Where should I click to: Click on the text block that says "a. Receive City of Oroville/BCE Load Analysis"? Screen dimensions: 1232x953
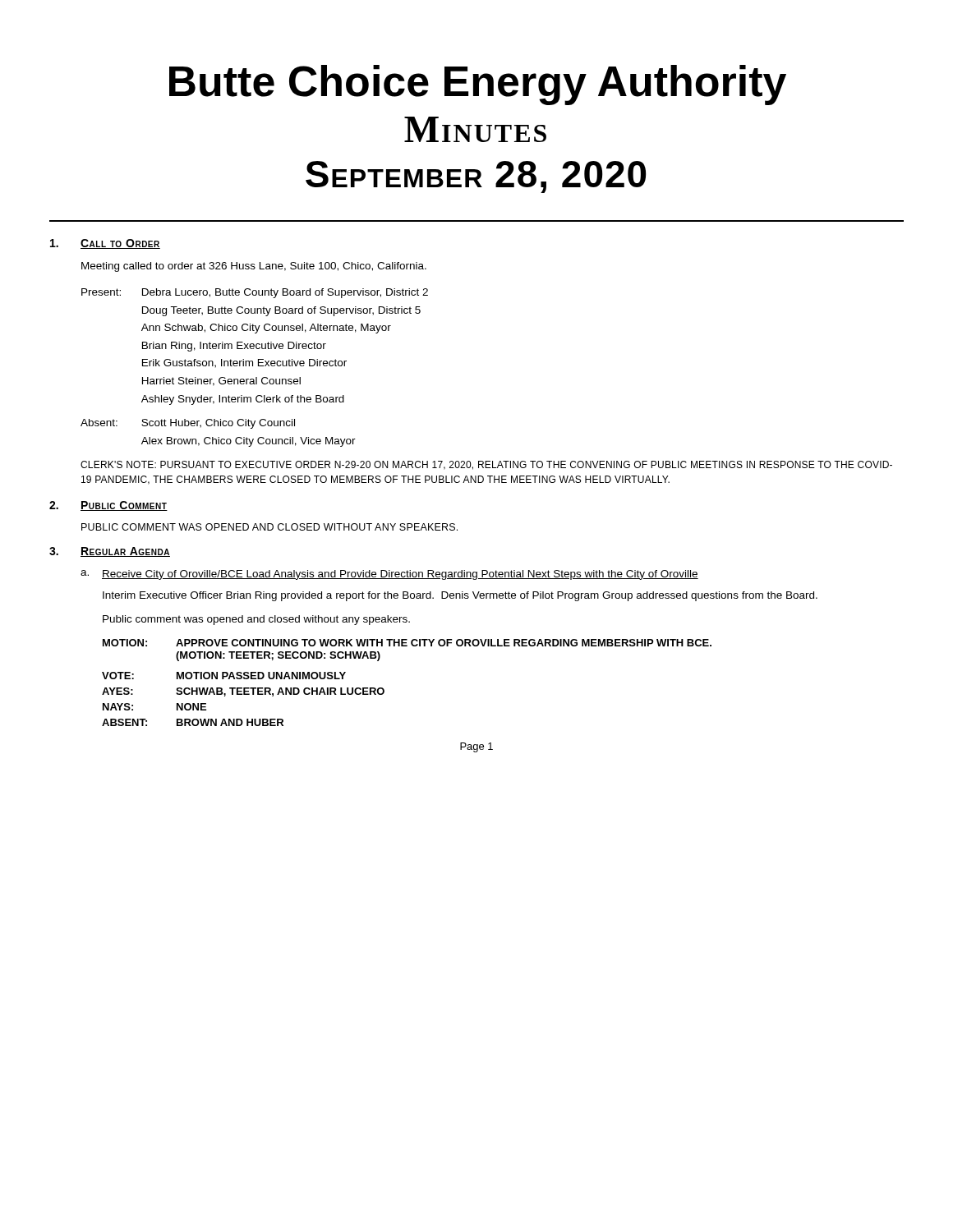point(492,574)
